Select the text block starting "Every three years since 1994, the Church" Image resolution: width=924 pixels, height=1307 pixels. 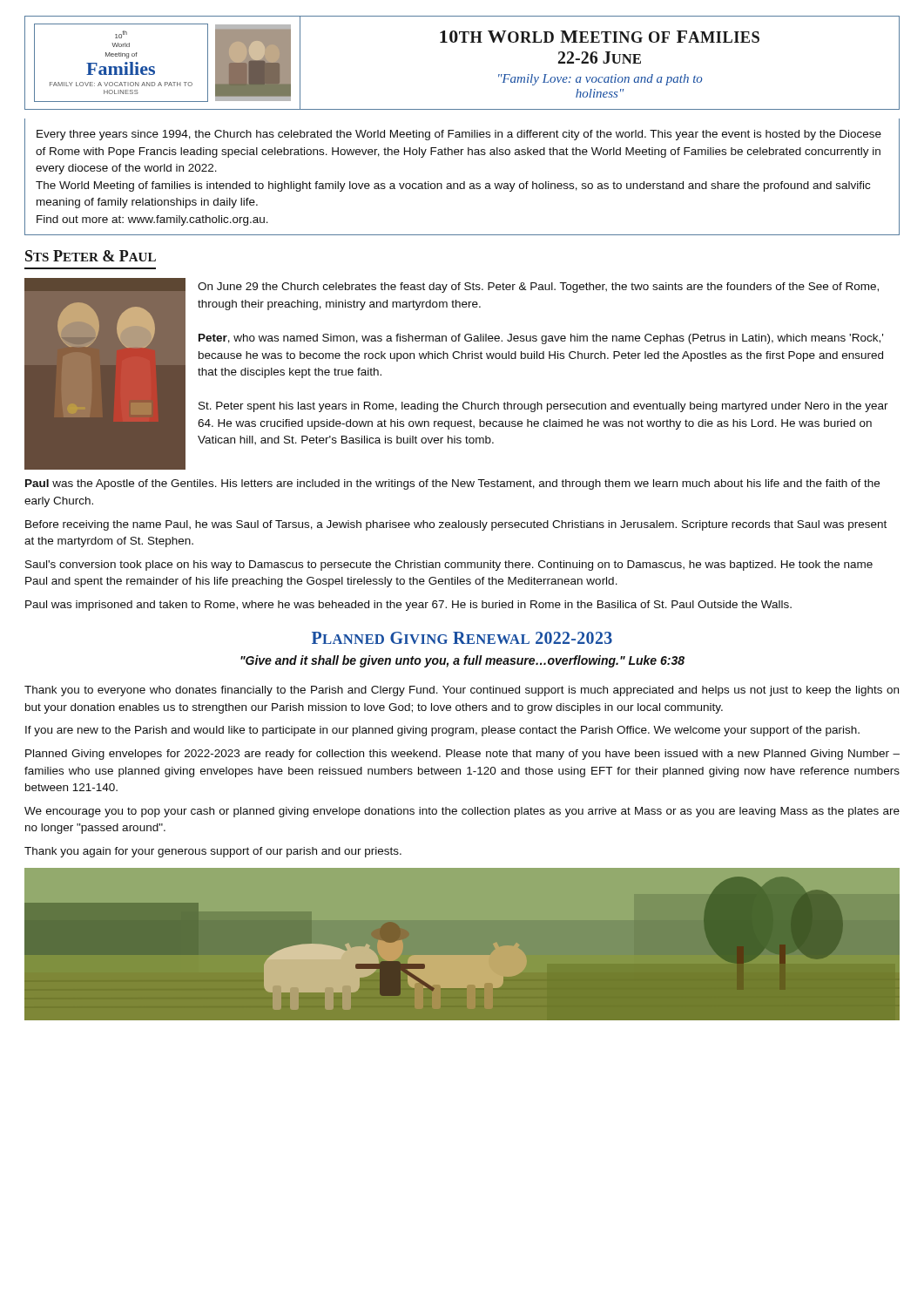coord(458,176)
